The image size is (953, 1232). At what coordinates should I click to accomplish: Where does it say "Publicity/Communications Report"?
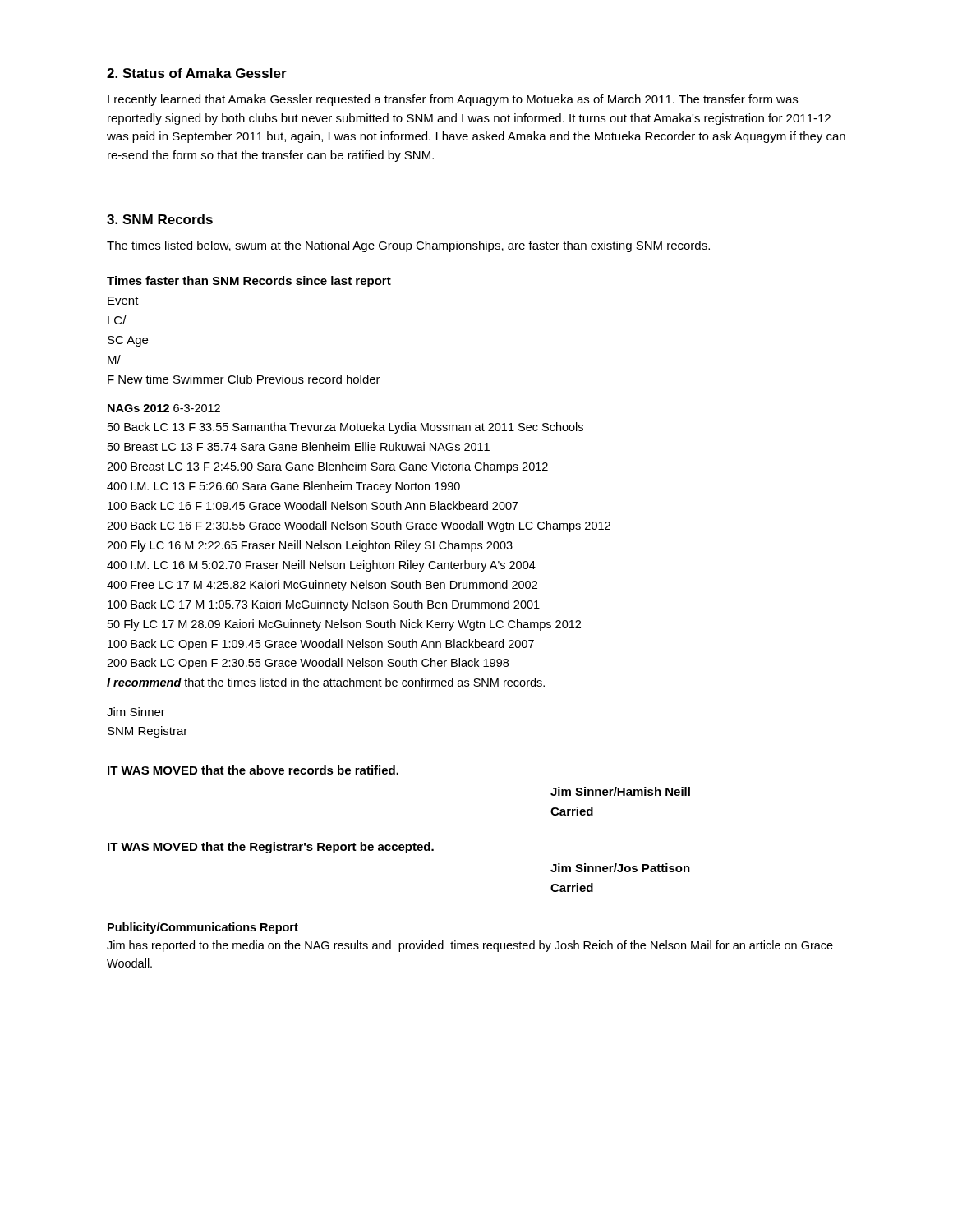(x=202, y=928)
